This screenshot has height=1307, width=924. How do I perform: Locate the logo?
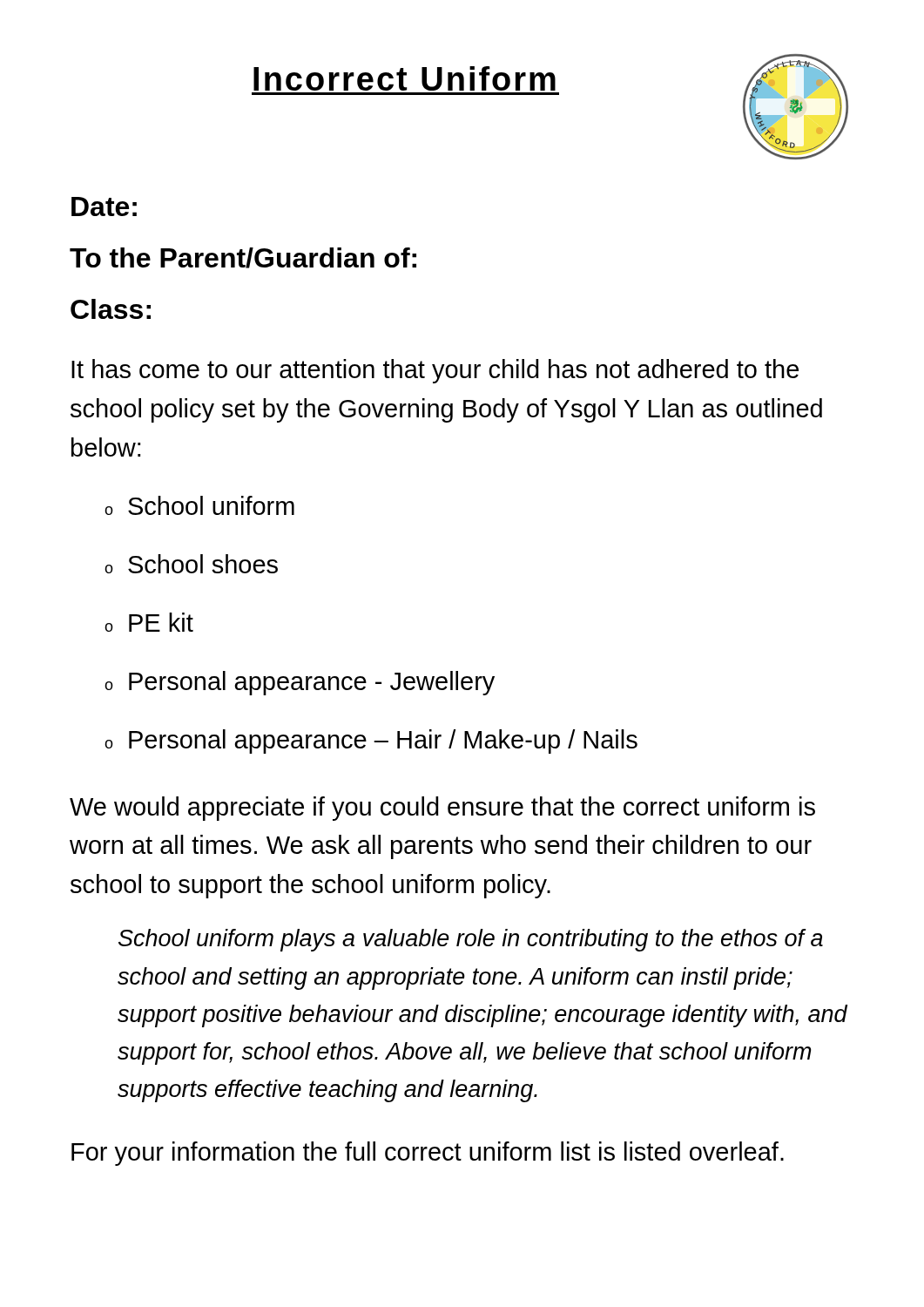click(798, 108)
